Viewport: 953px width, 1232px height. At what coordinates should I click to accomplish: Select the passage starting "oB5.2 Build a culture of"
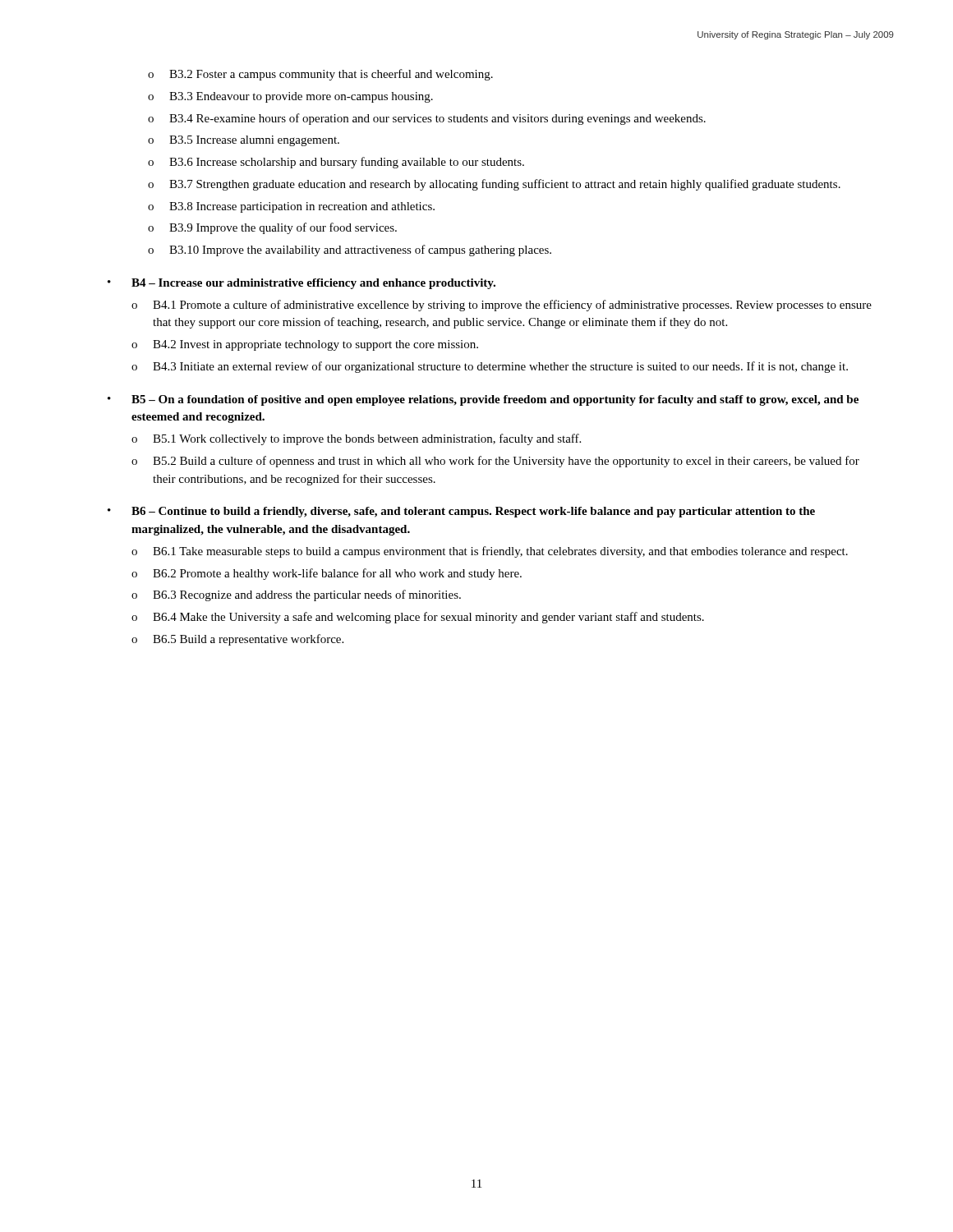[507, 470]
